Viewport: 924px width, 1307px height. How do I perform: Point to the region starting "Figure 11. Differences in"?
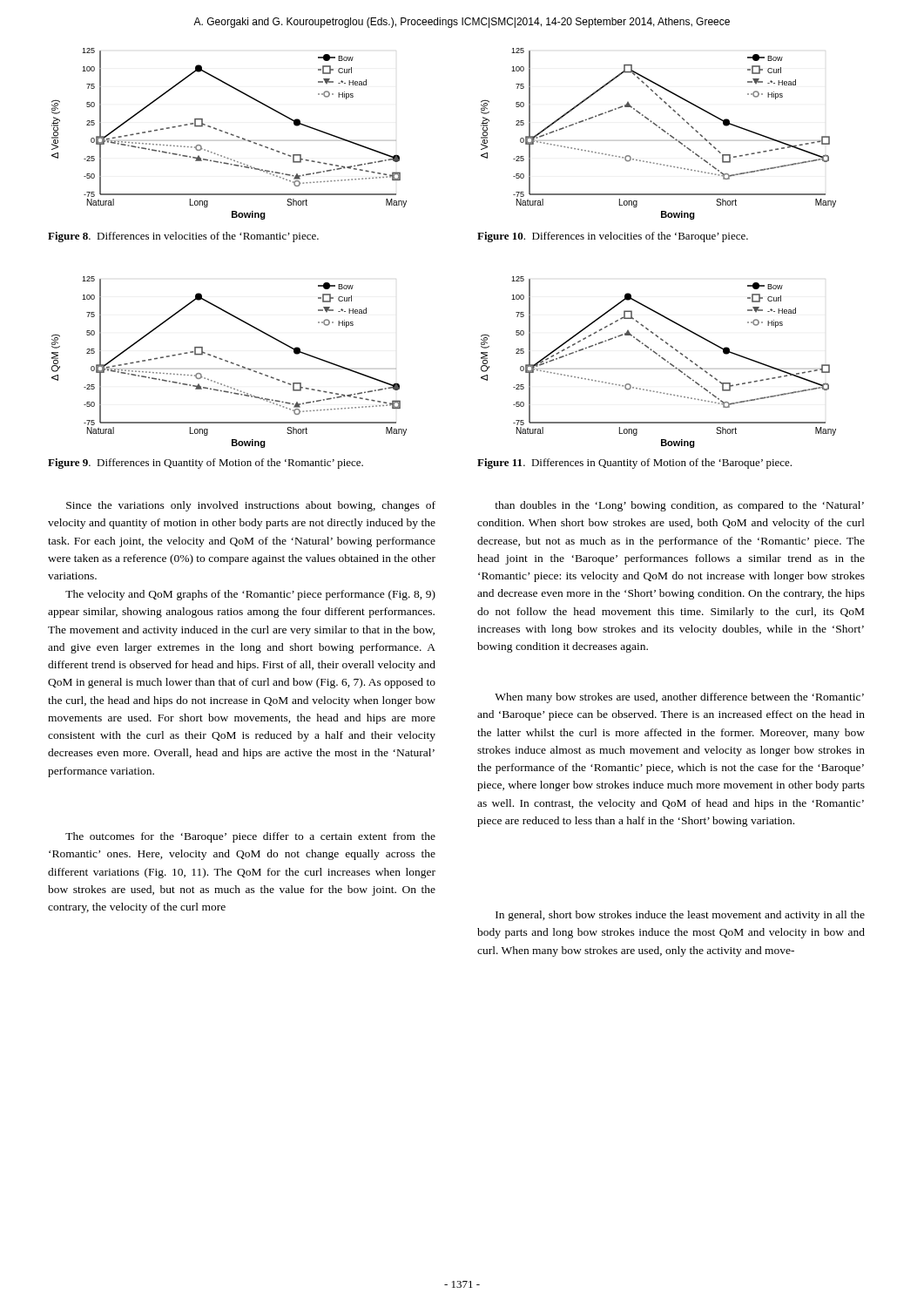coord(635,462)
